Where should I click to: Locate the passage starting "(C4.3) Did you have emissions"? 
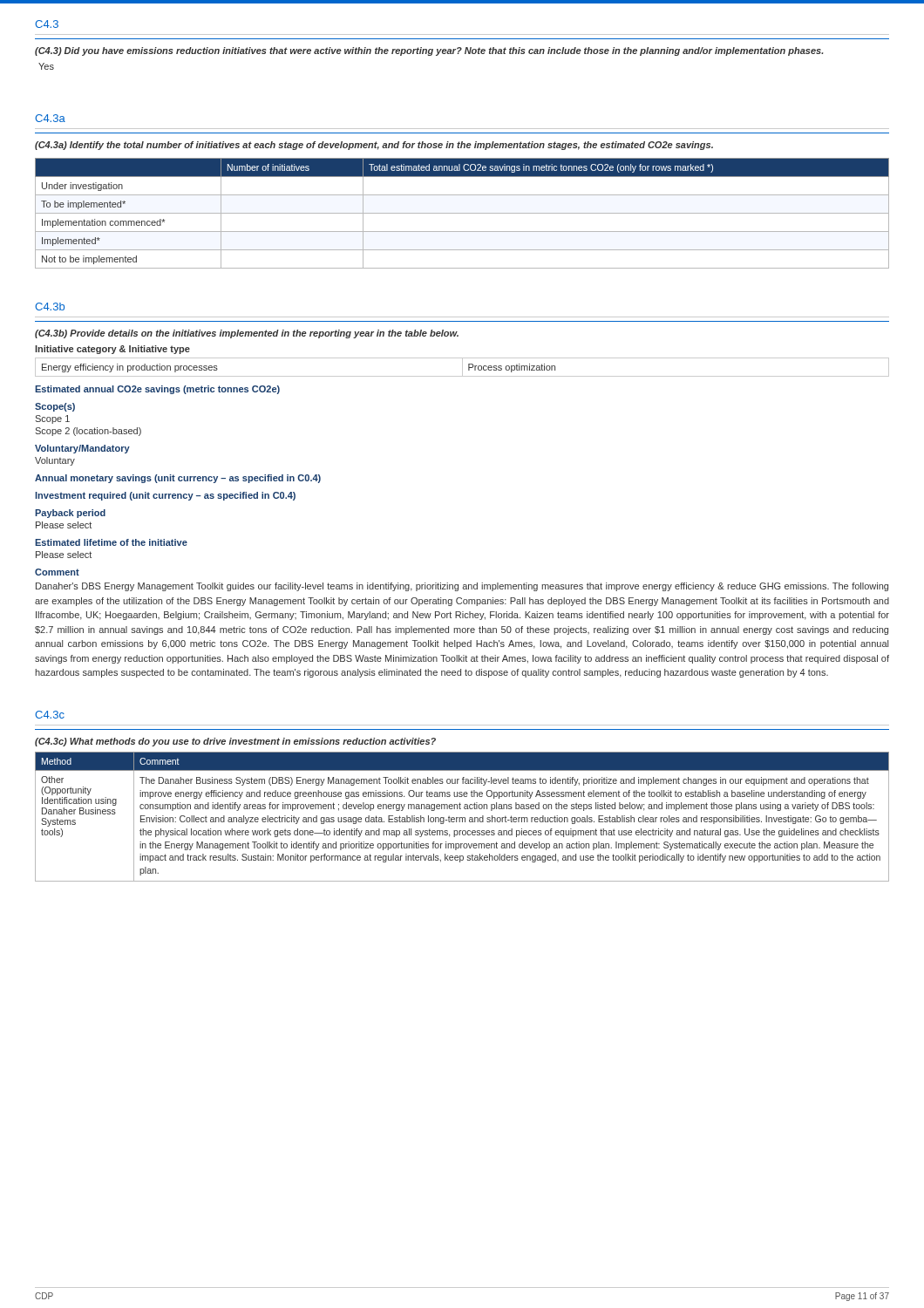[429, 51]
